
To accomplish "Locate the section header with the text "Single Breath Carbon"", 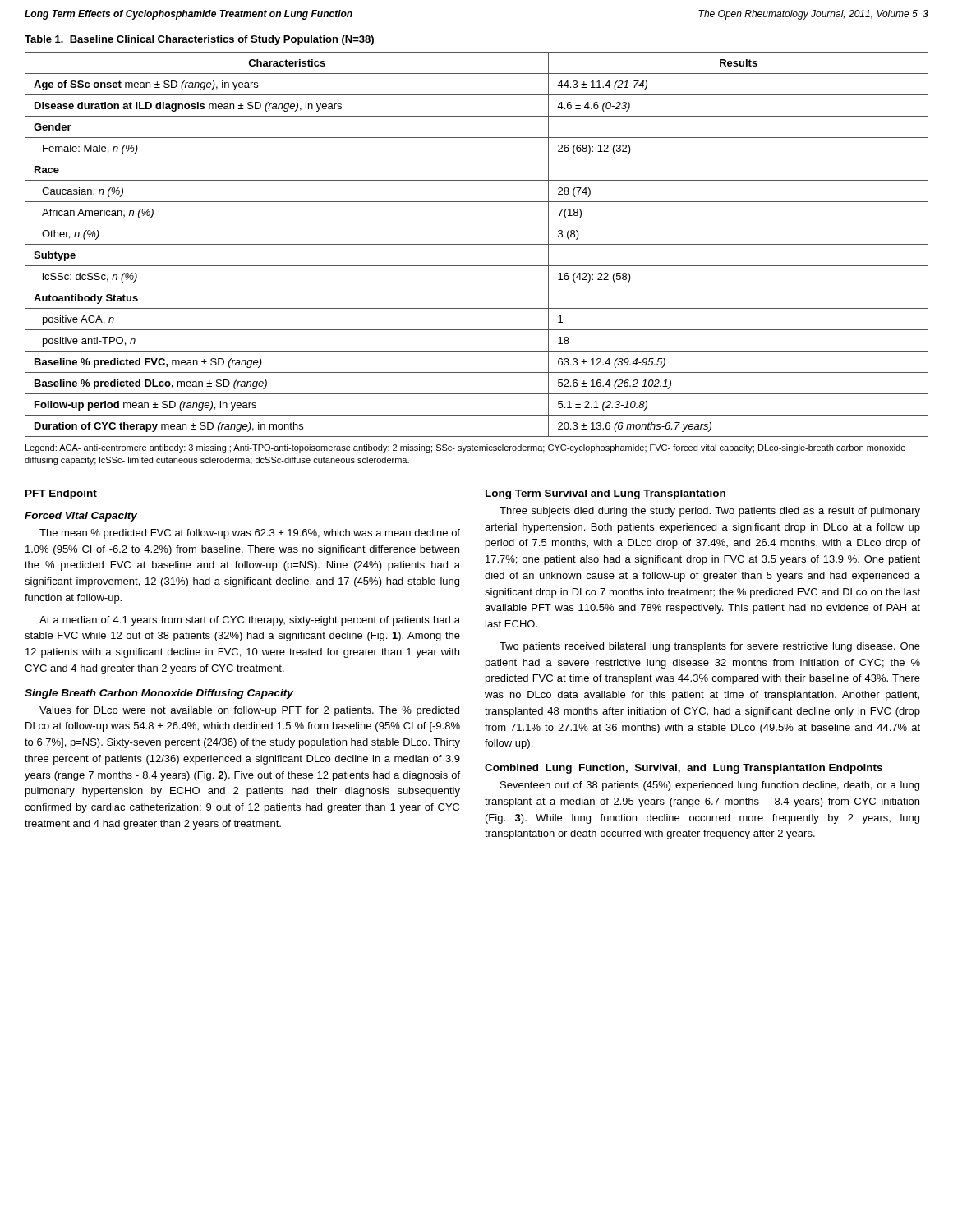I will coord(159,692).
